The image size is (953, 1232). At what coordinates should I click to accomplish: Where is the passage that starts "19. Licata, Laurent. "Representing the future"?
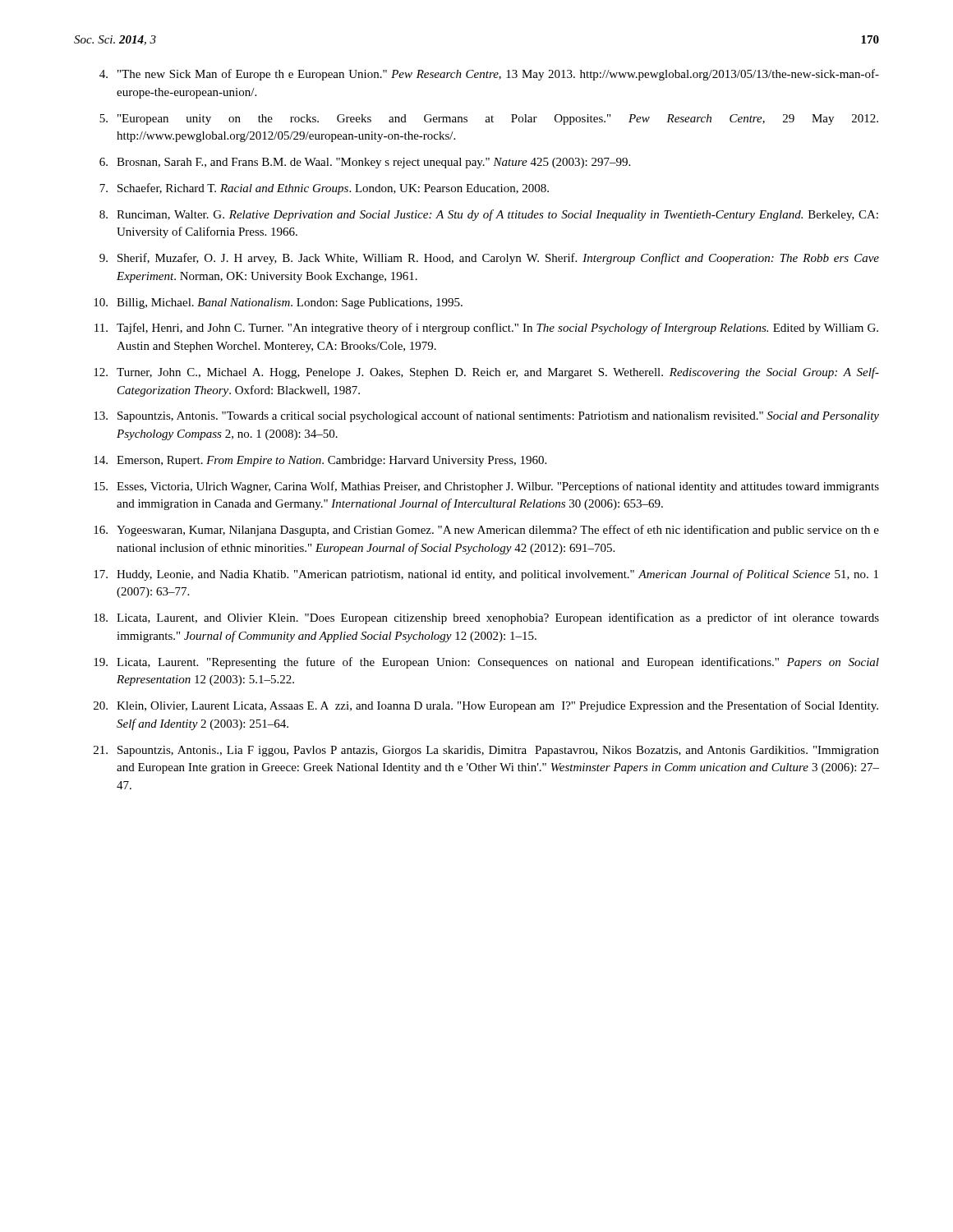[476, 671]
